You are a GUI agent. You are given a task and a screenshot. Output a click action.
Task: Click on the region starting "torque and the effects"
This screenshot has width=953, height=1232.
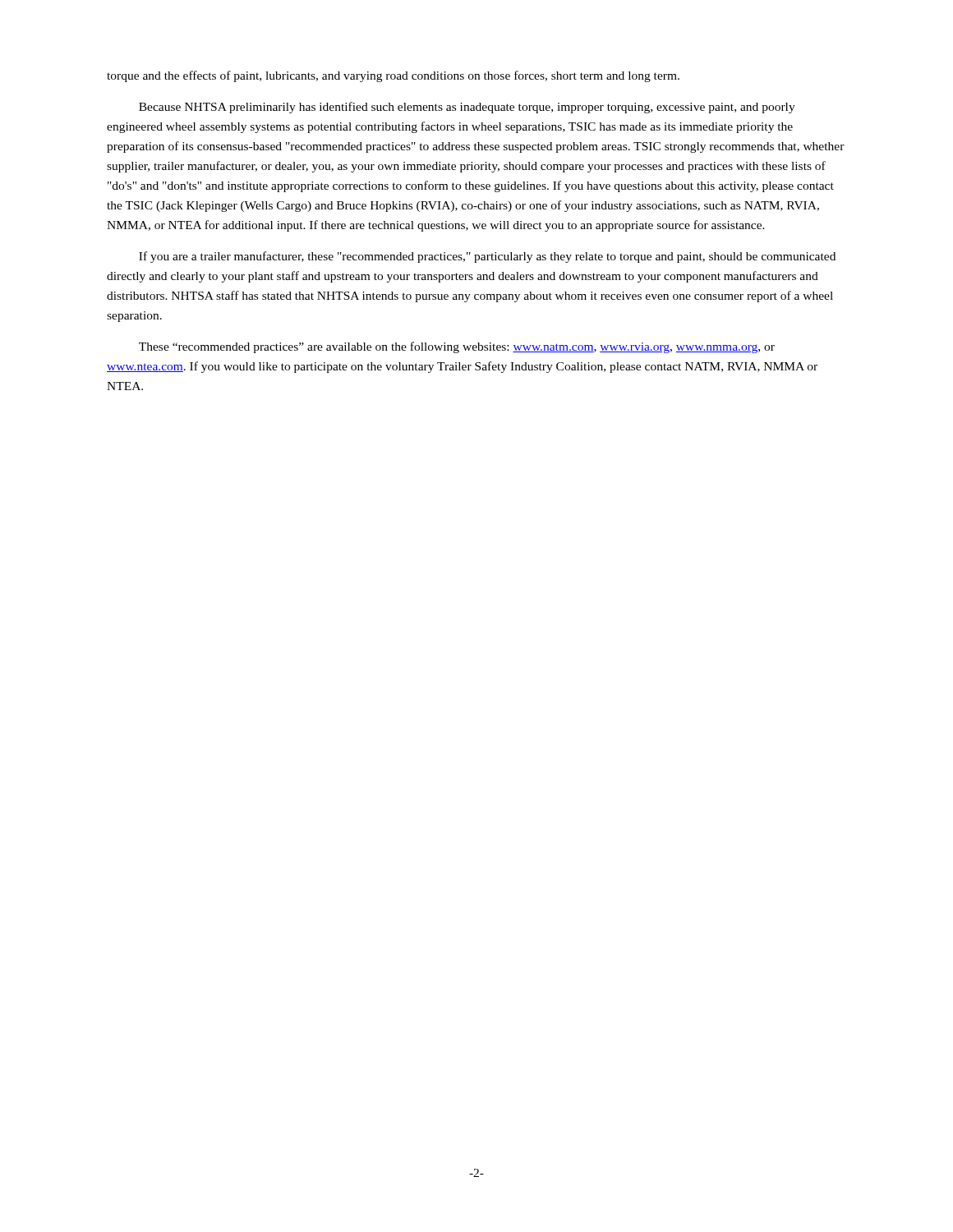point(476,76)
